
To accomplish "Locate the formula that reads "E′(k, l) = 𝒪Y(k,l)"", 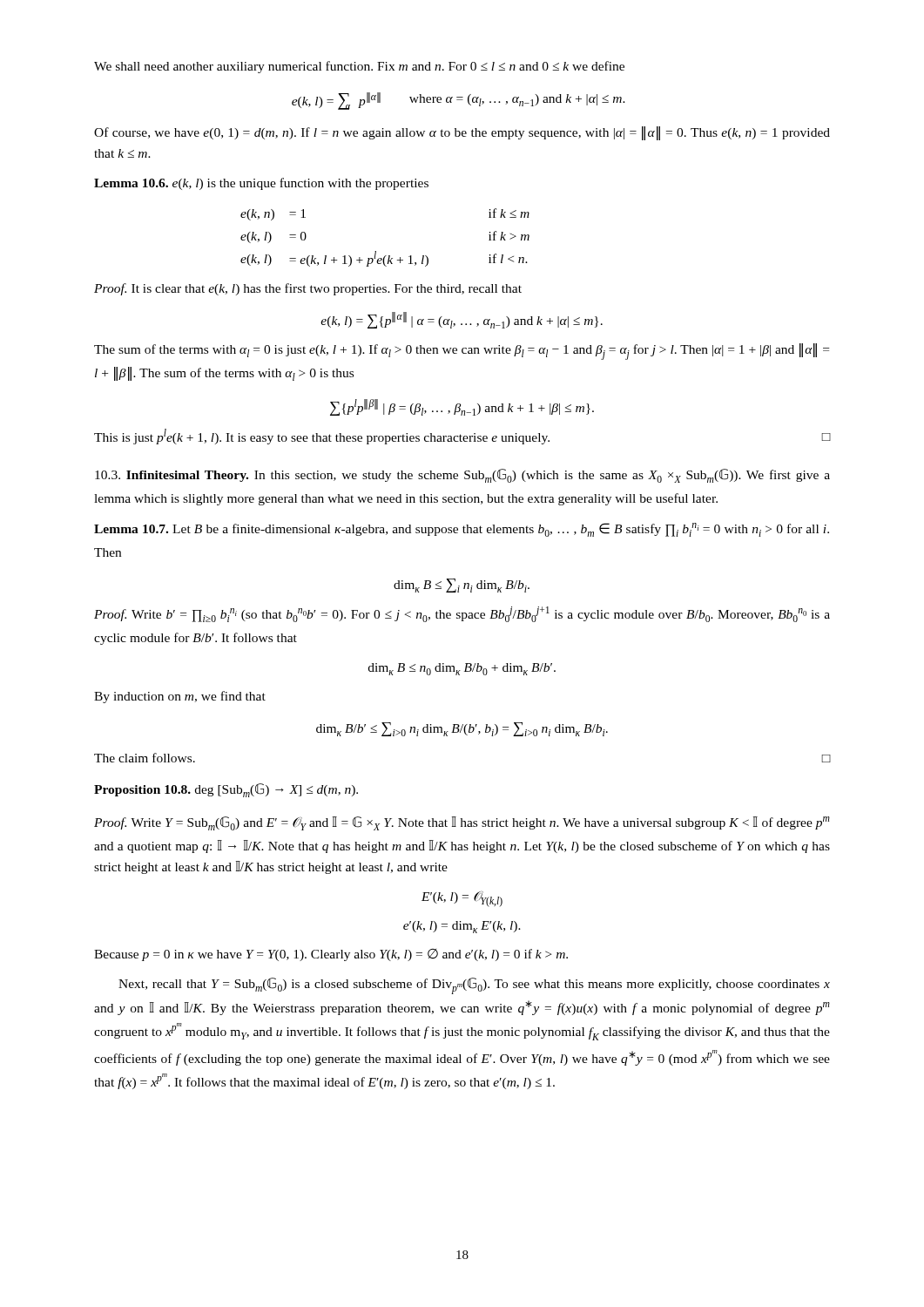I will click(x=462, y=898).
